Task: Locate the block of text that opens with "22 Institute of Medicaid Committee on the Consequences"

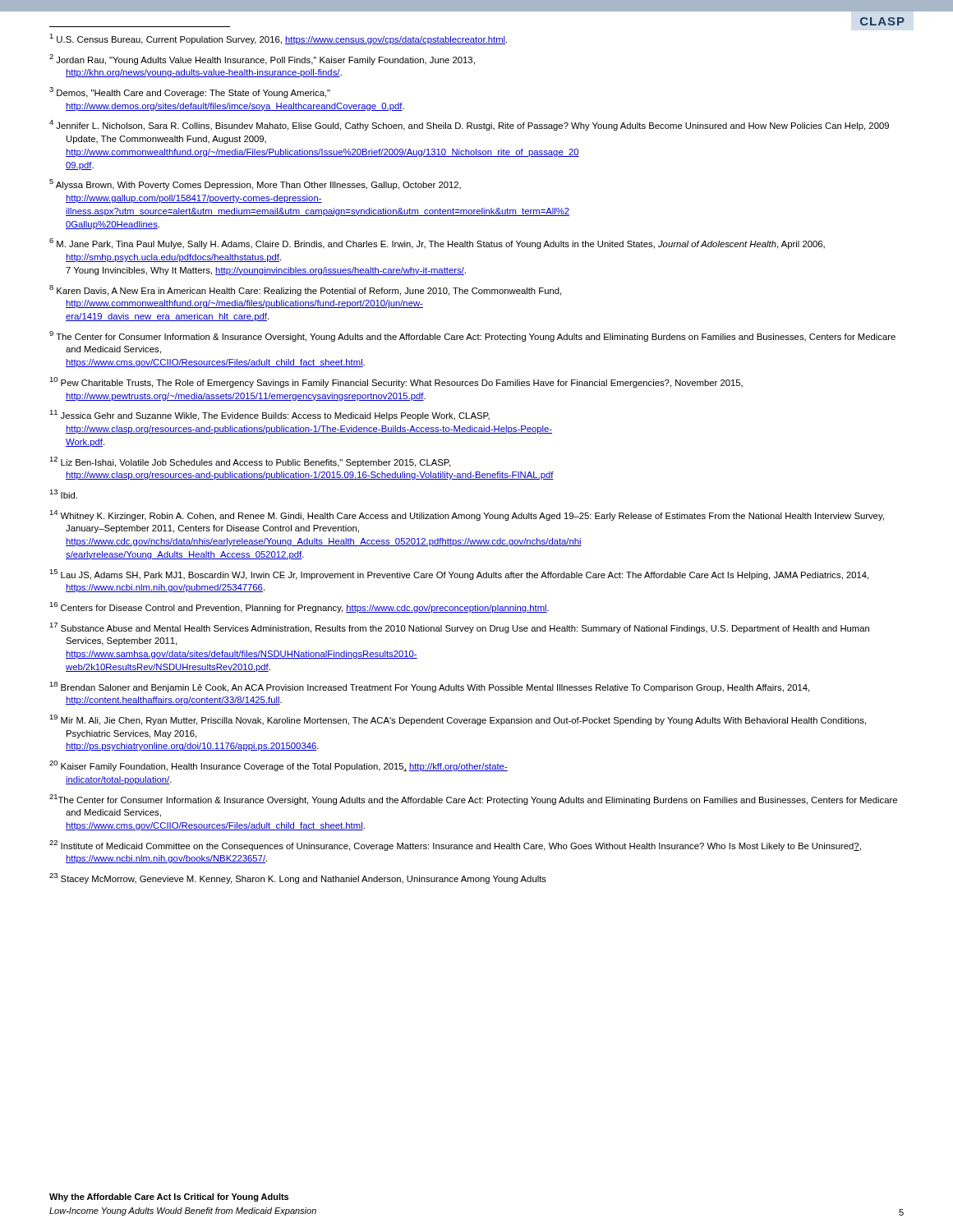Action: tap(476, 851)
